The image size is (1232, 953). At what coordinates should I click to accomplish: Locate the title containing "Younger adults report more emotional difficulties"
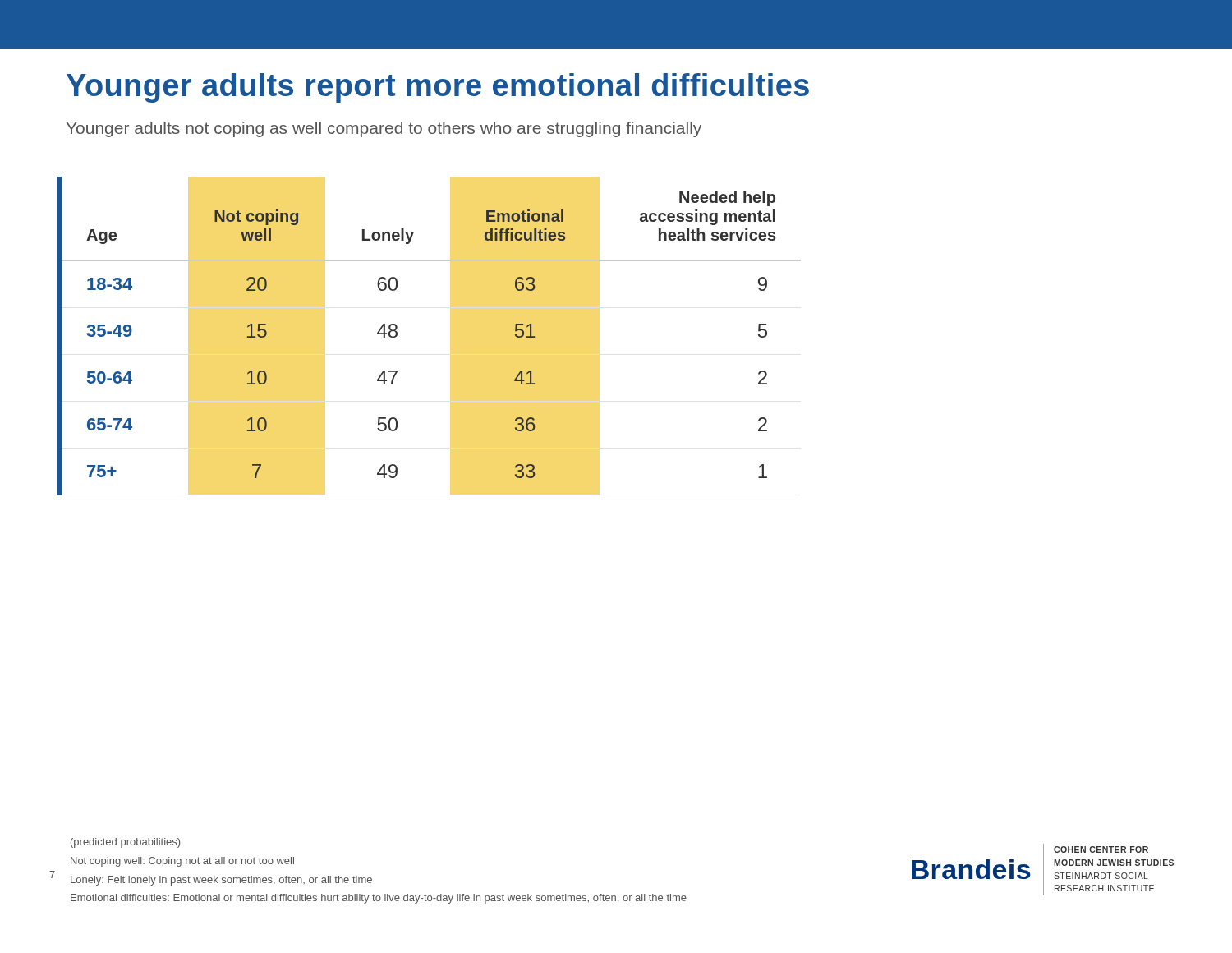point(616,86)
